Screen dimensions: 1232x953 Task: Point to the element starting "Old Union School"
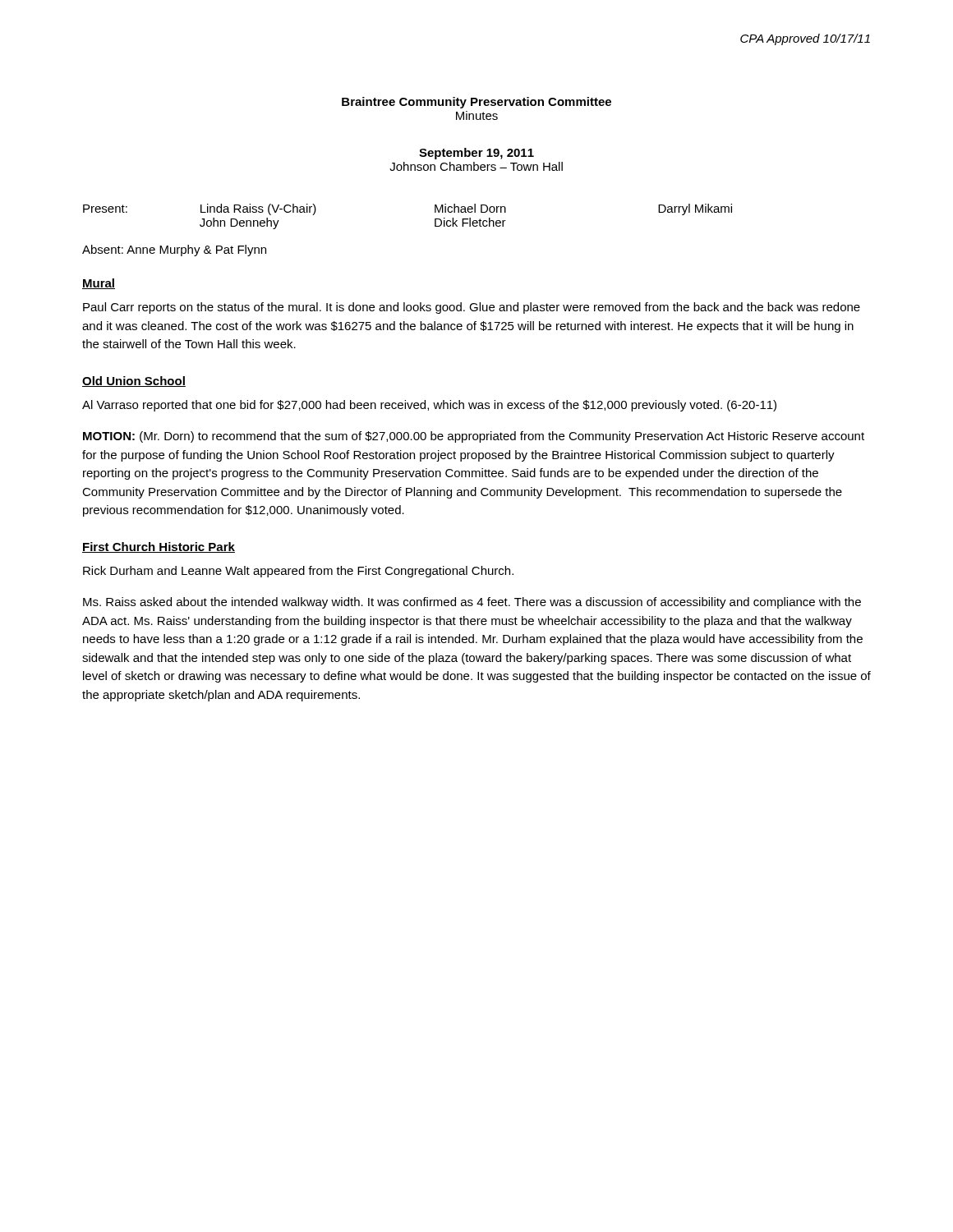click(134, 380)
